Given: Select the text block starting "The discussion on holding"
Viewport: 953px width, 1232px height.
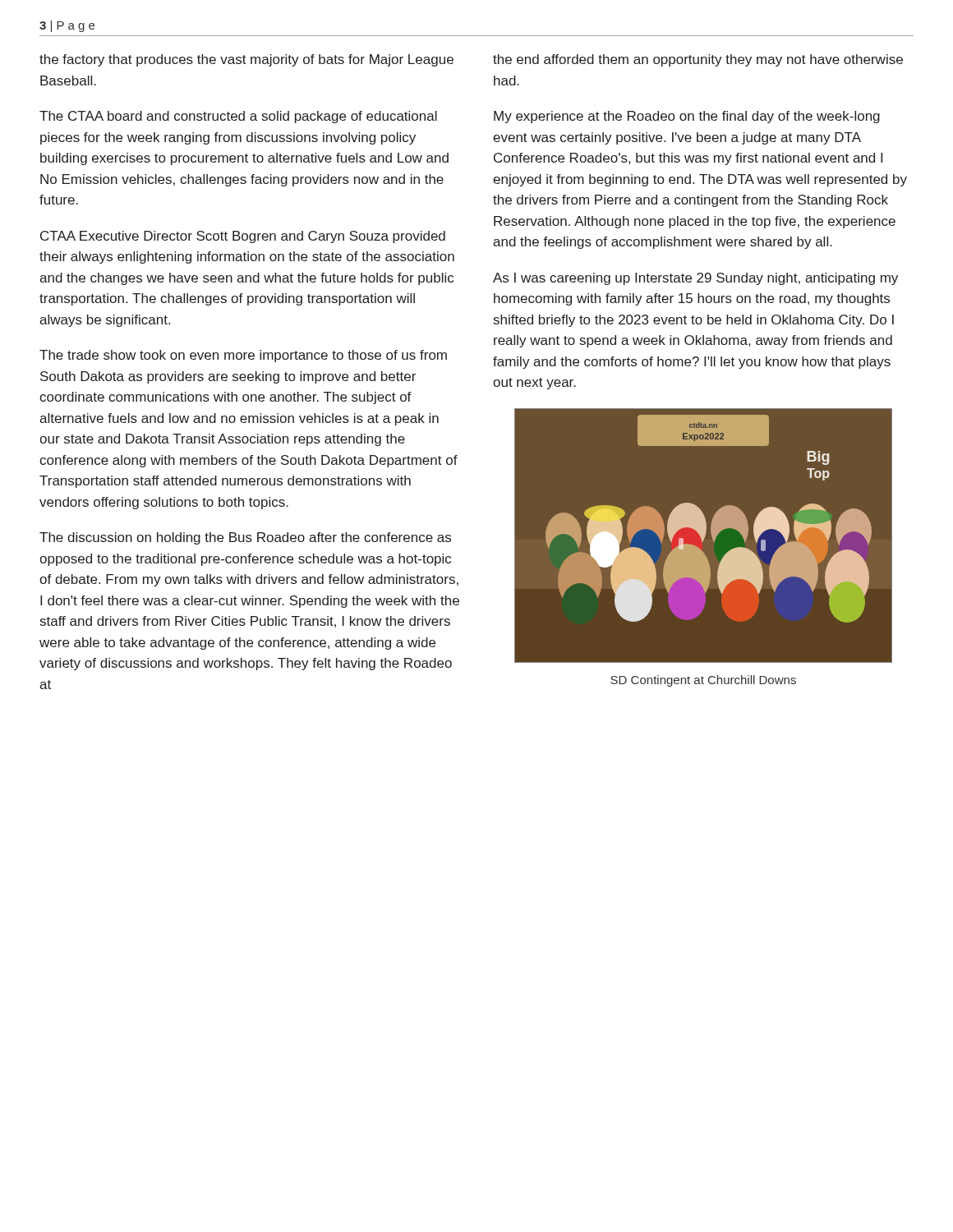Looking at the screenshot, I should pyautogui.click(x=250, y=611).
